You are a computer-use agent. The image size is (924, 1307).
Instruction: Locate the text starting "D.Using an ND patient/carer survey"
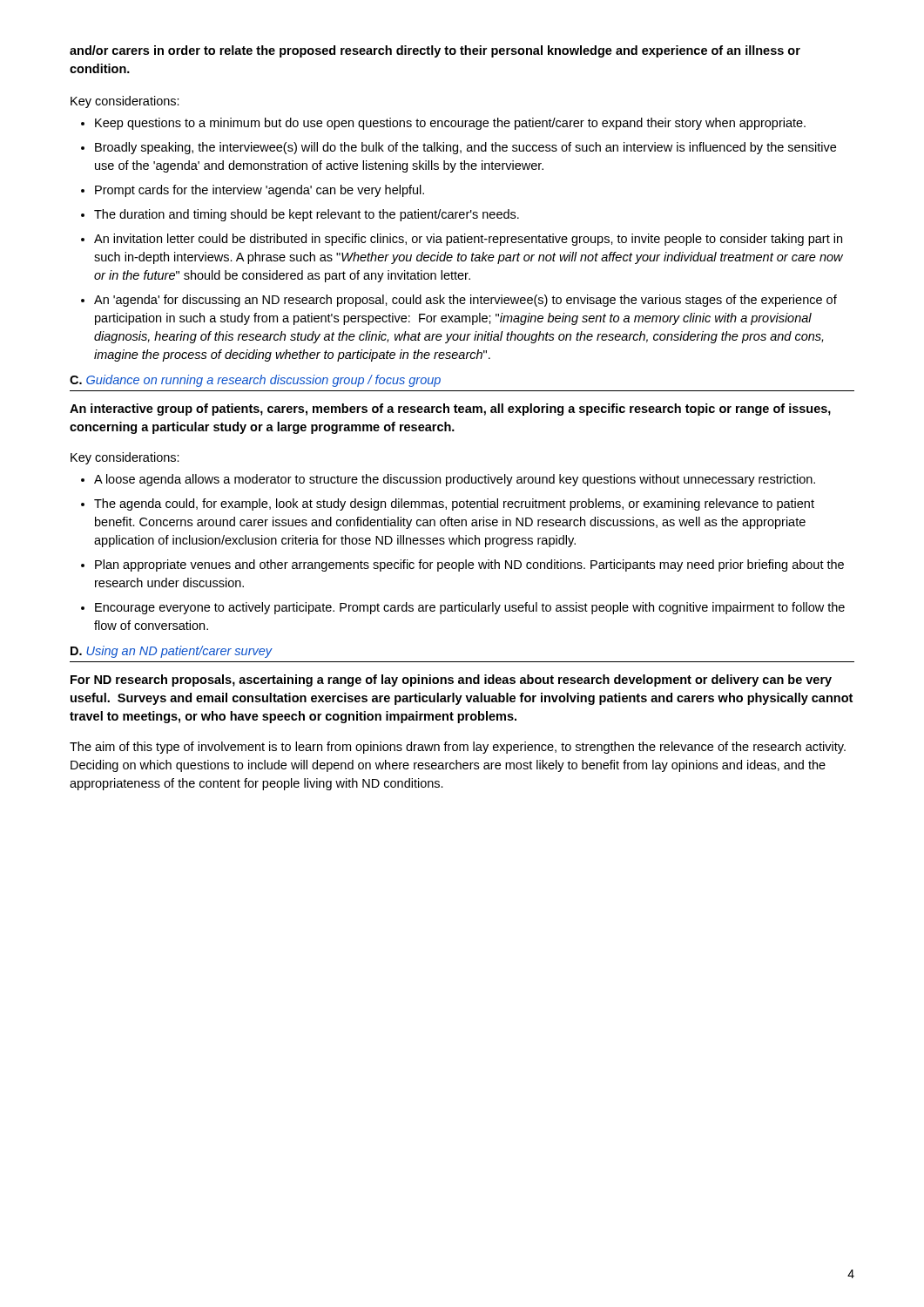point(171,651)
